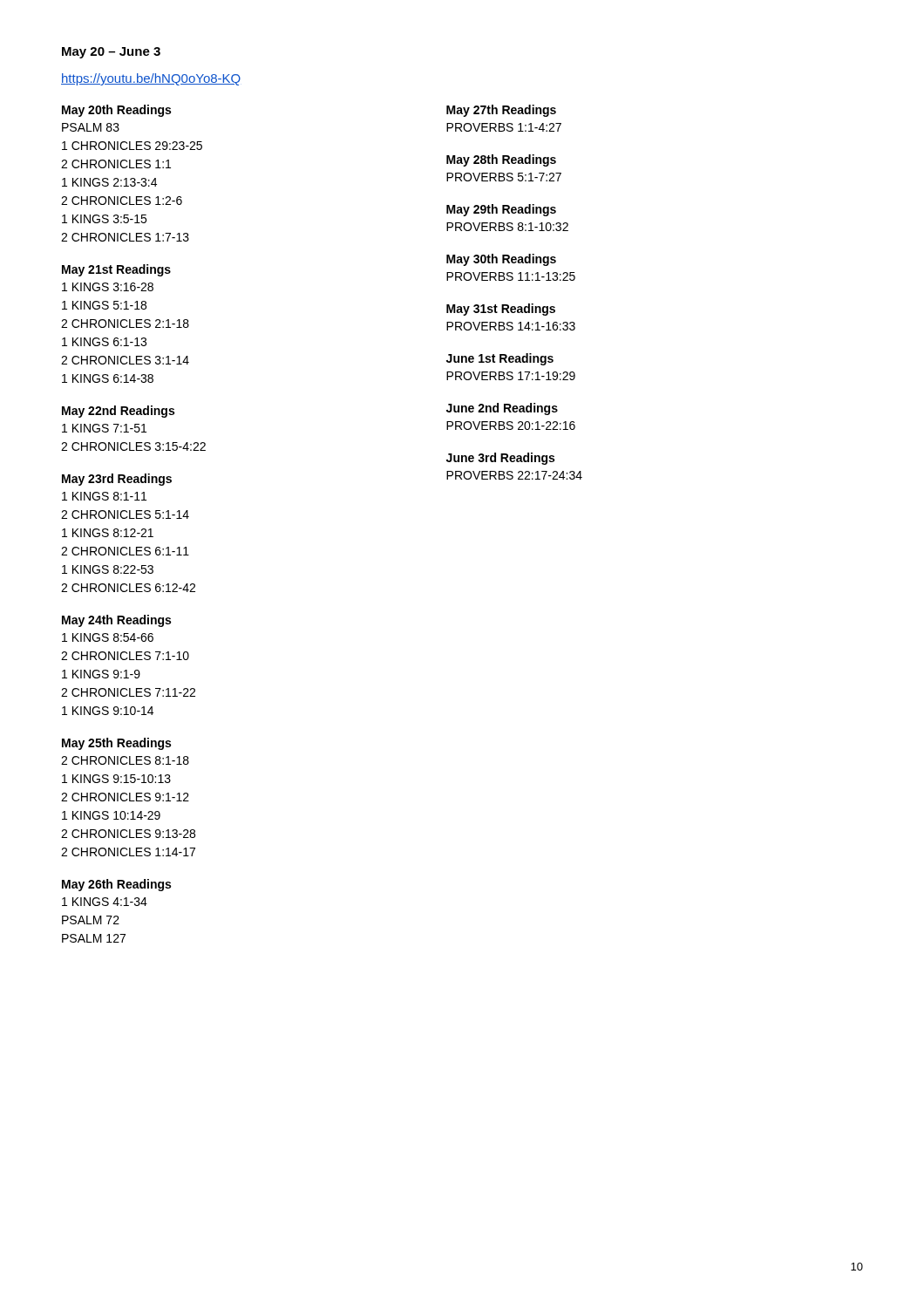924x1308 pixels.
Task: Navigate to the passage starting "May 23rd Readings 1 KINGS 8:1-11 2 CHRONICLES"
Action: pyautogui.click(x=117, y=480)
